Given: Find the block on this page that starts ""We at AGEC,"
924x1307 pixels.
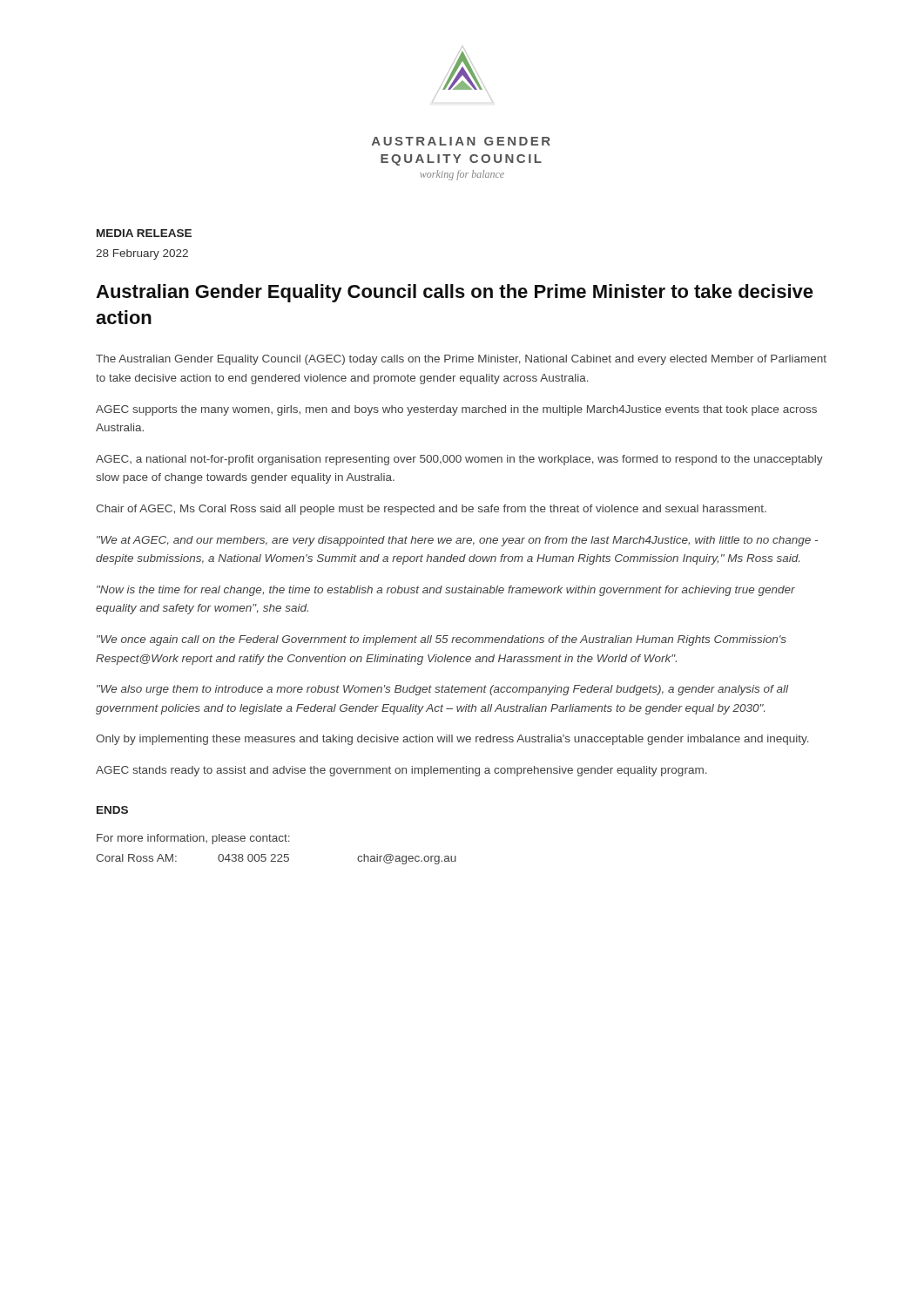Looking at the screenshot, I should [457, 549].
